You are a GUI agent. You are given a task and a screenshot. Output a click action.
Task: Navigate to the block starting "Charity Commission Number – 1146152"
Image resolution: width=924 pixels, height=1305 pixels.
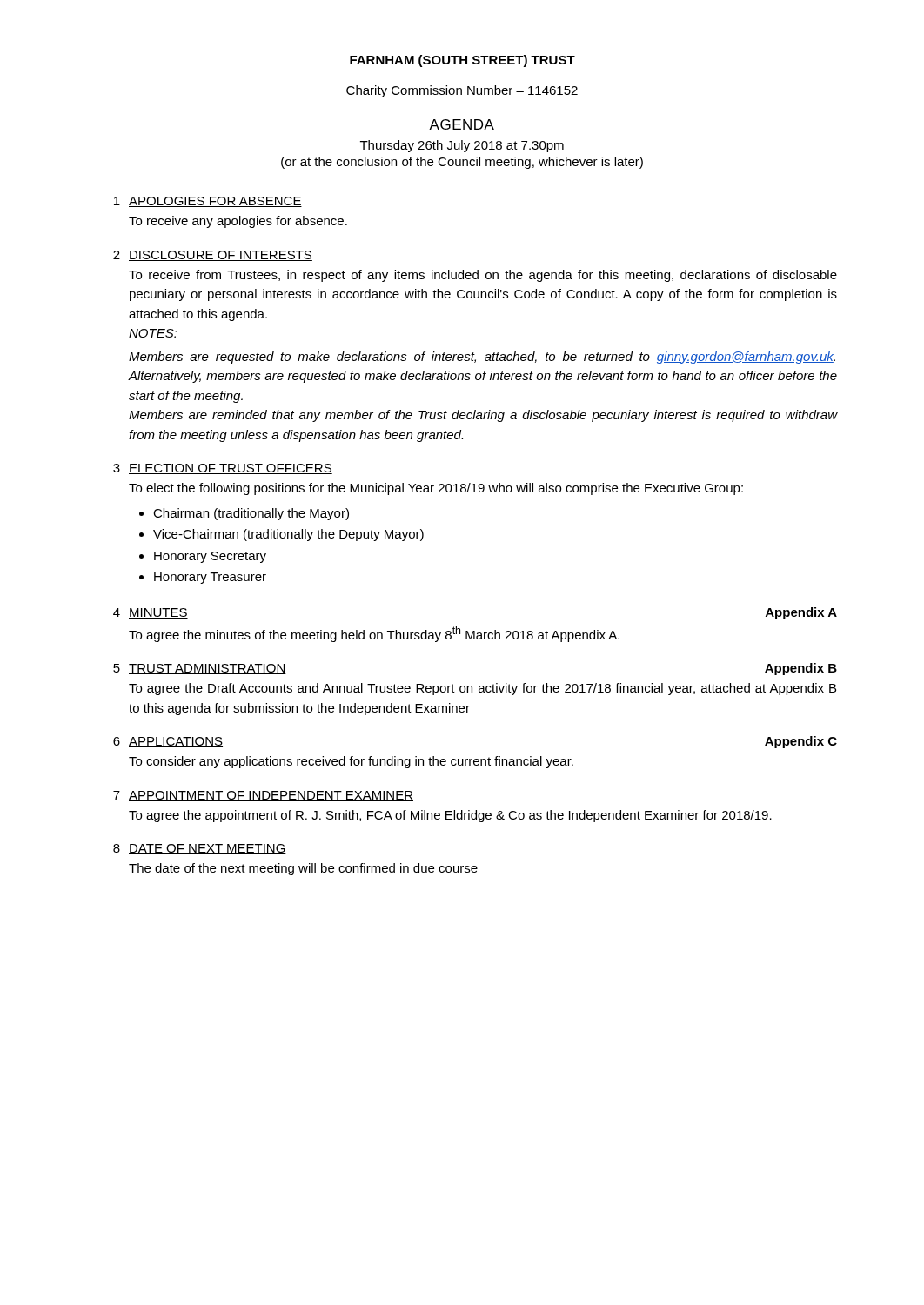pyautogui.click(x=462, y=90)
